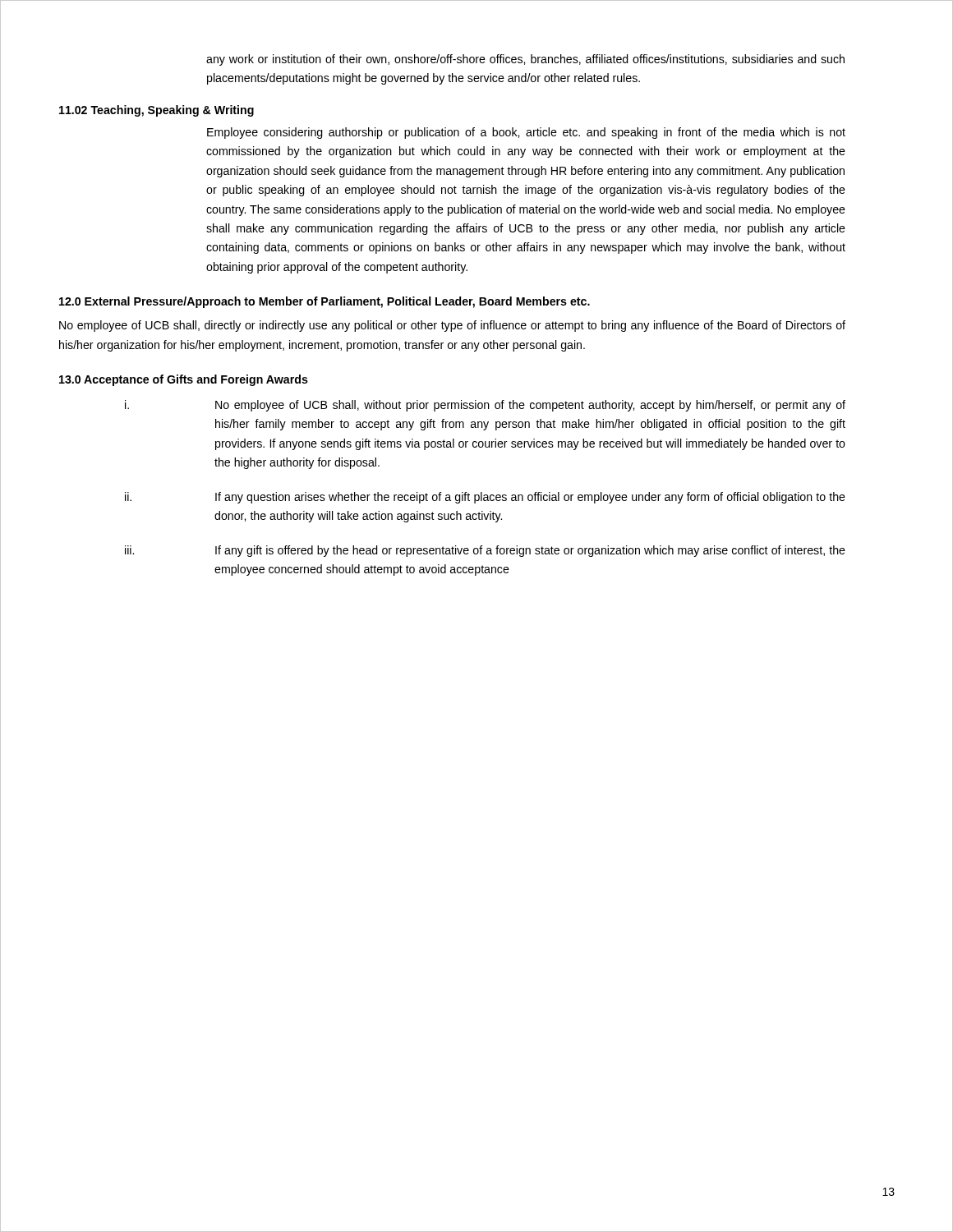The image size is (953, 1232).
Task: Select the text block with the text "any work or institution of their"
Action: [526, 69]
